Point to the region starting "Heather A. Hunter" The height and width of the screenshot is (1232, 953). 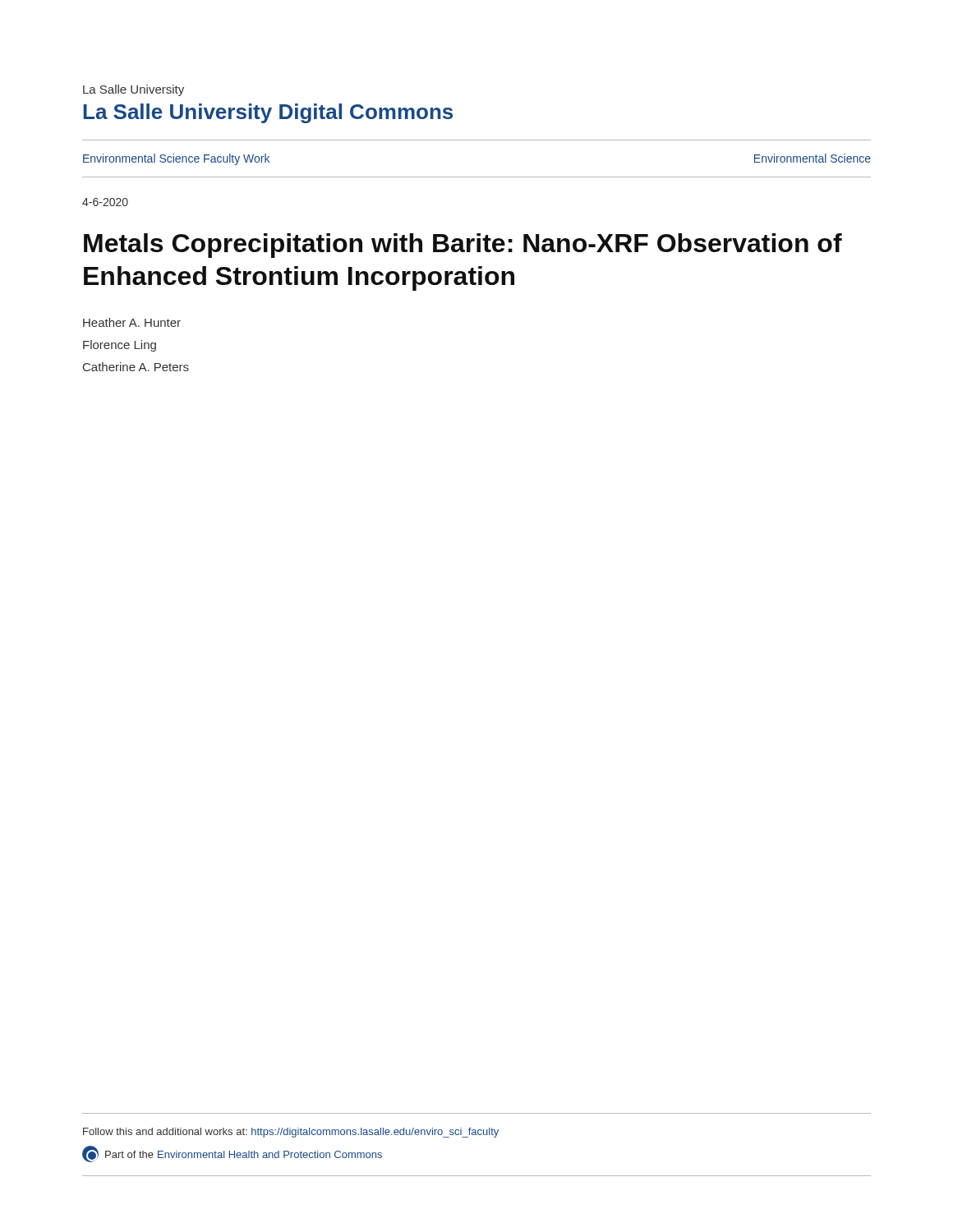click(131, 322)
